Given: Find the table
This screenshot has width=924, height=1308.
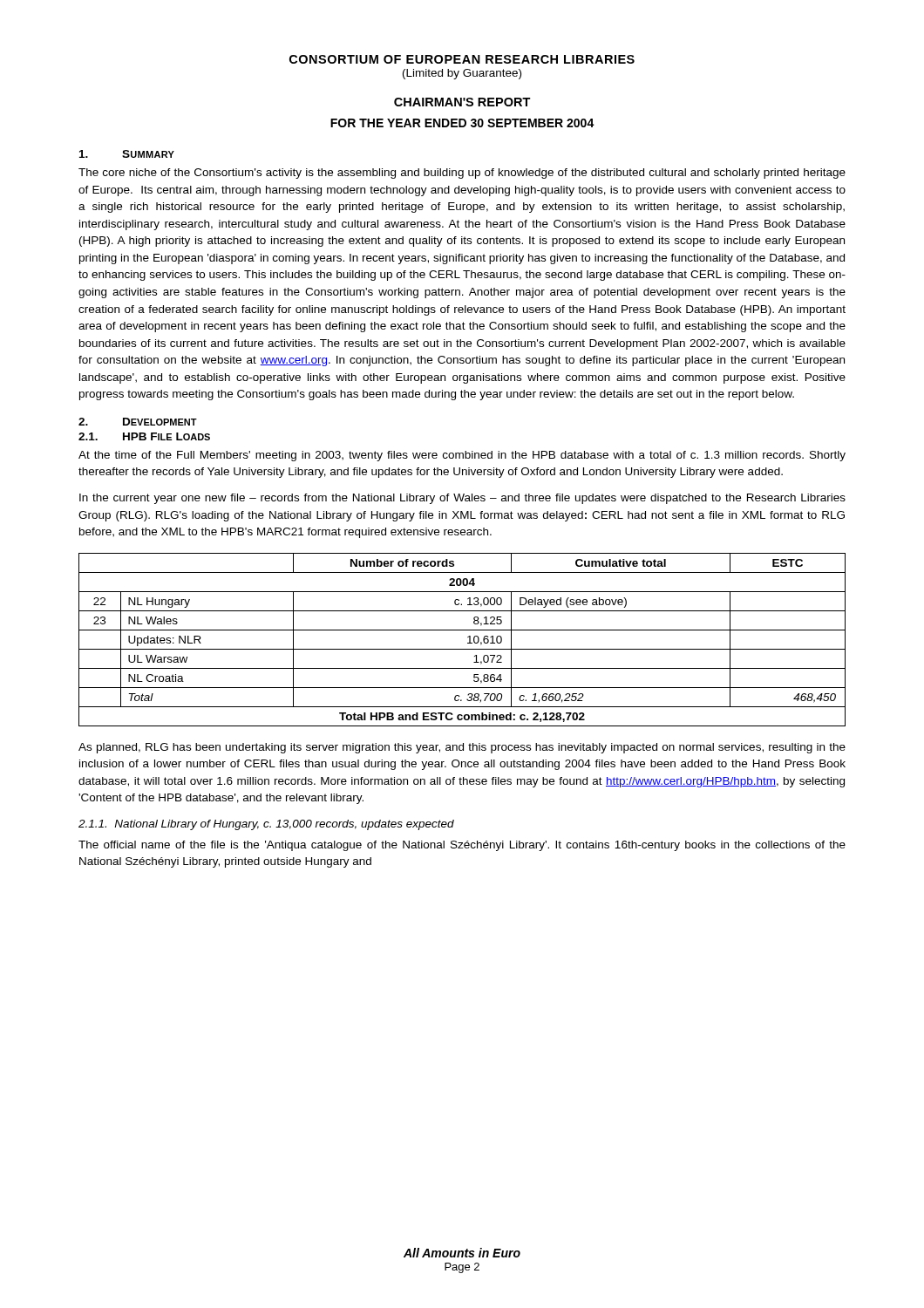Looking at the screenshot, I should pos(462,639).
